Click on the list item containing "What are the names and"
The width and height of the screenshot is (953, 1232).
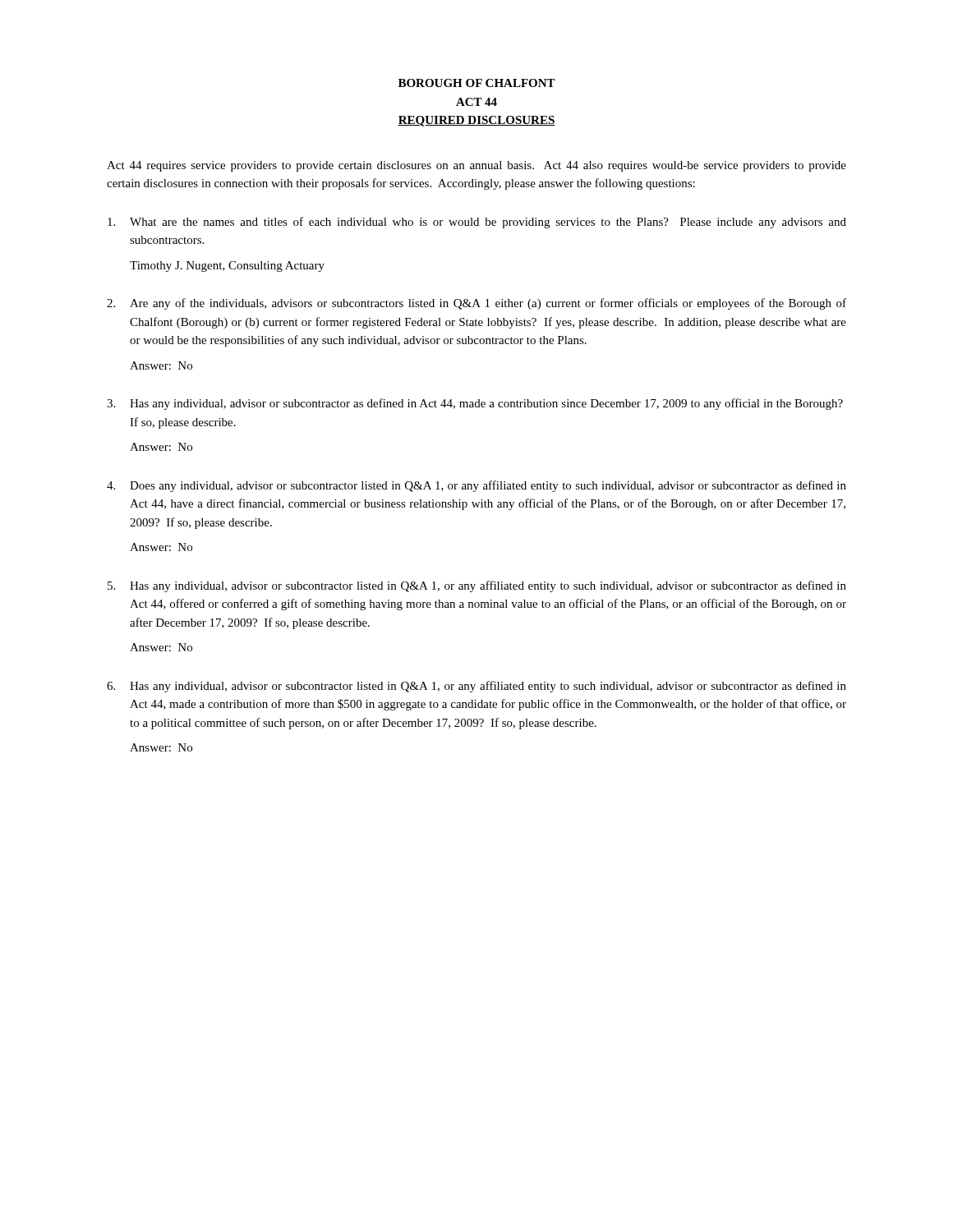[x=476, y=231]
